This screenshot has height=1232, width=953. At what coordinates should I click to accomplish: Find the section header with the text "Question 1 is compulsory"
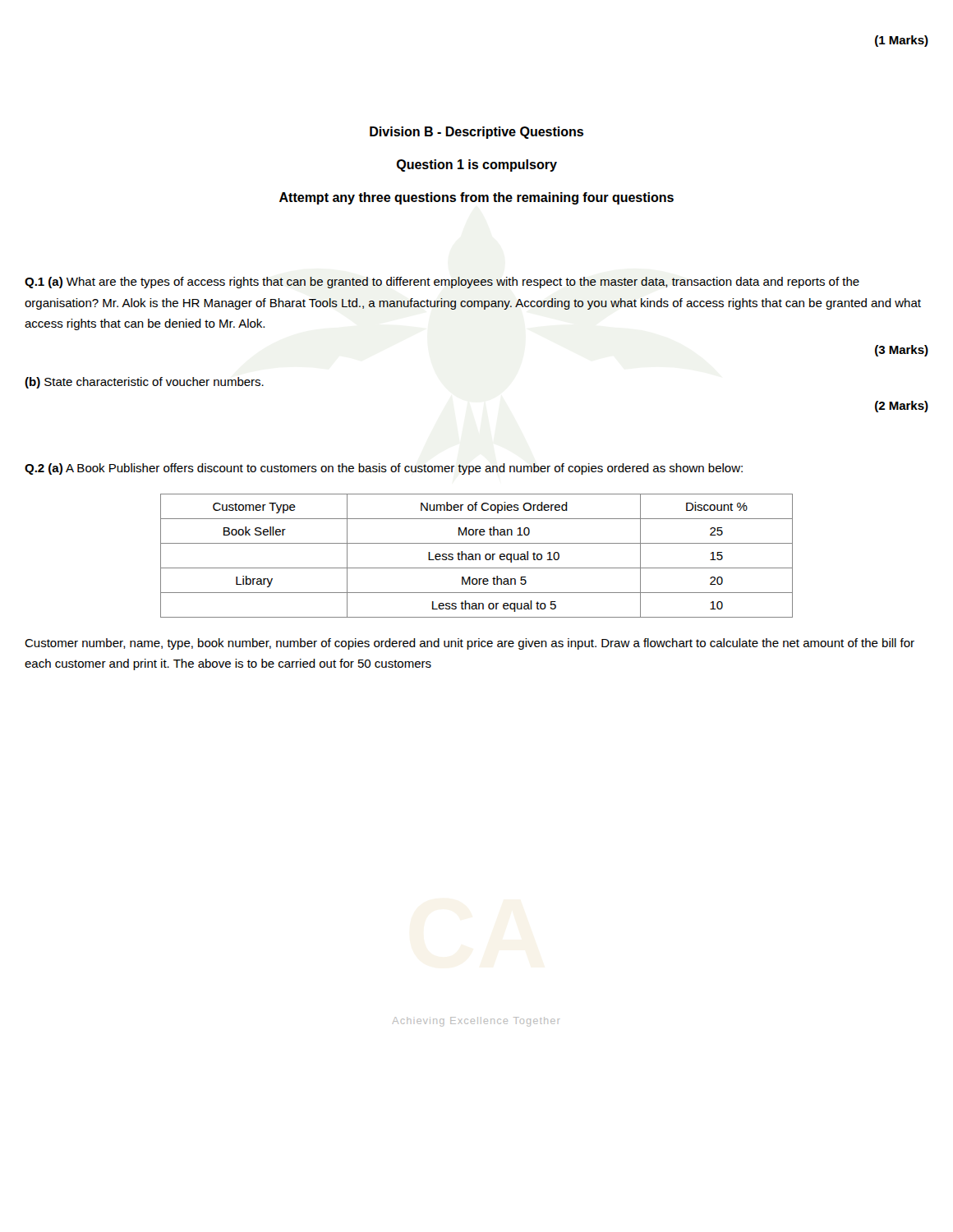(x=476, y=165)
